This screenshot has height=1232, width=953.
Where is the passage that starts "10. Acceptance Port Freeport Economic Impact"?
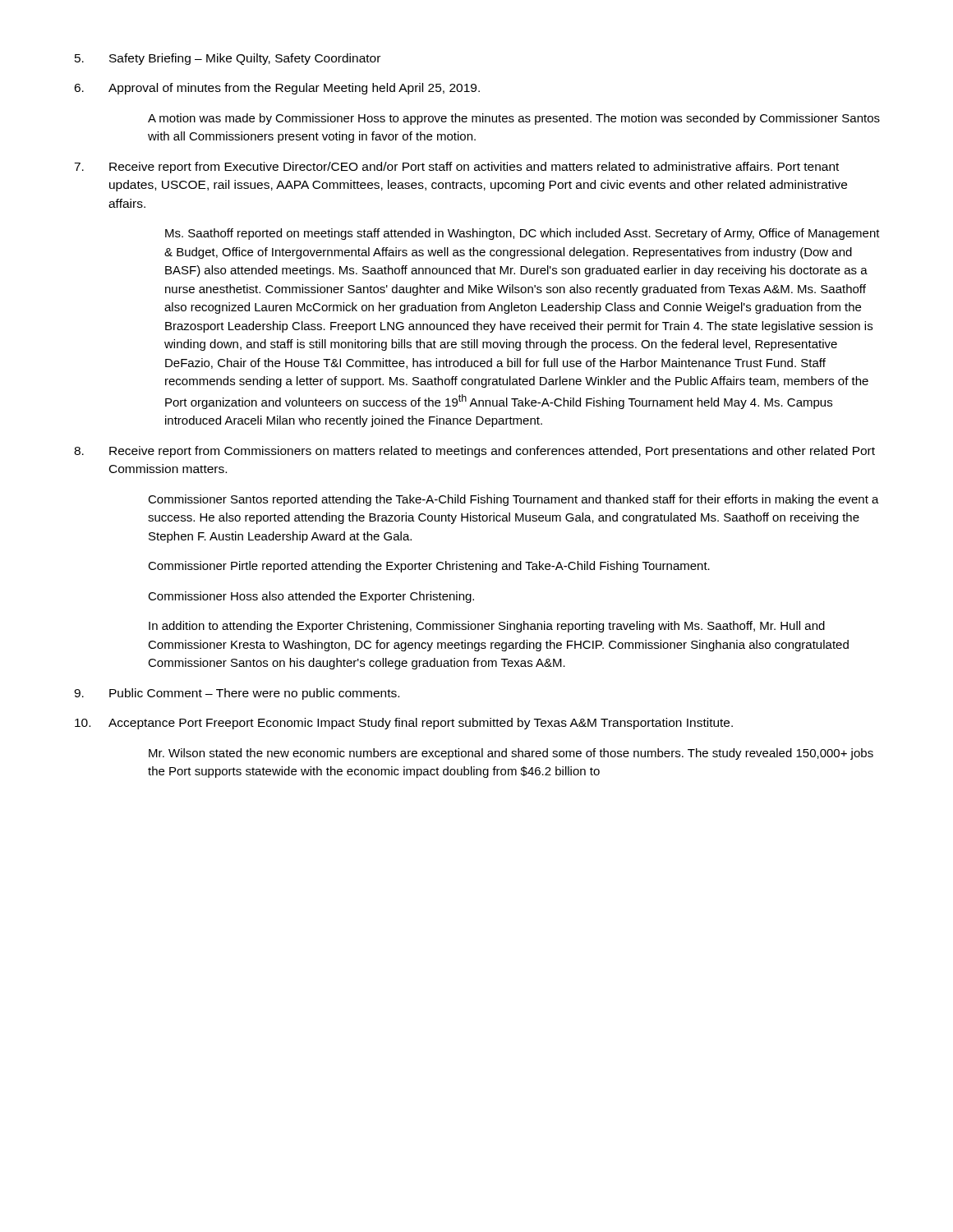[481, 723]
